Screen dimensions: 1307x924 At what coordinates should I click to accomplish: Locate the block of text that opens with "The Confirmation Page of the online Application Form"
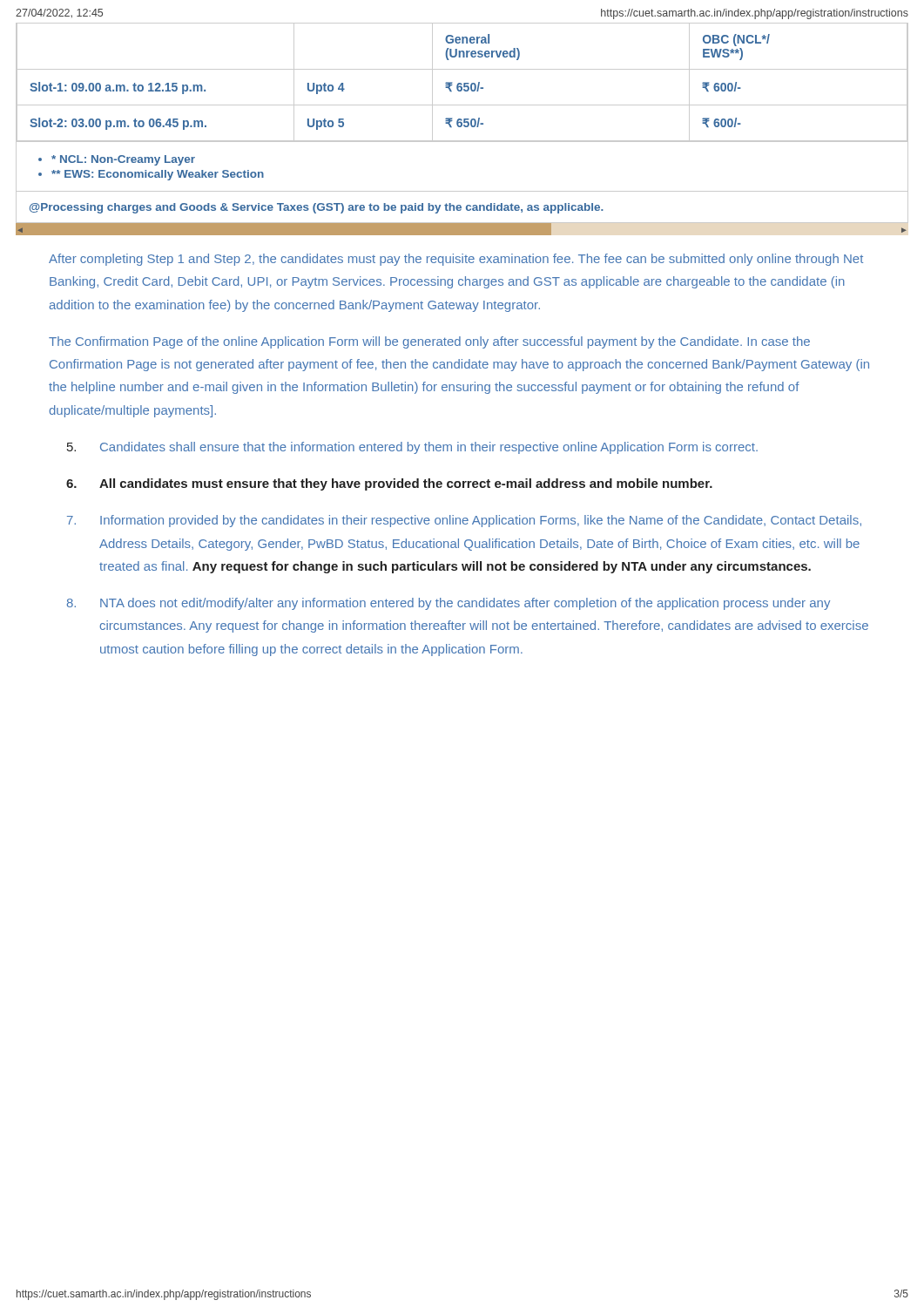pos(459,375)
